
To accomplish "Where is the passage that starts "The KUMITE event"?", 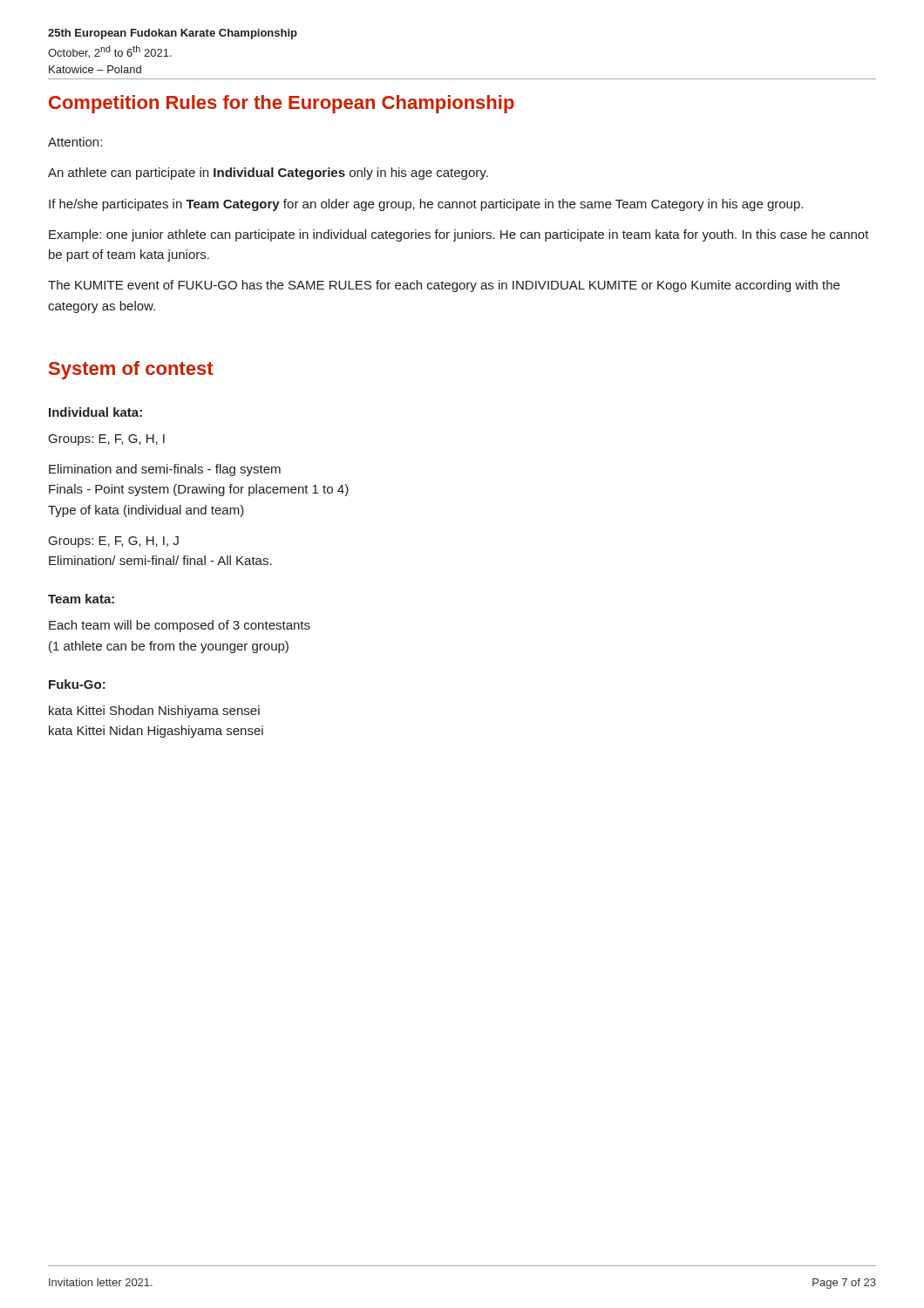I will tap(444, 295).
